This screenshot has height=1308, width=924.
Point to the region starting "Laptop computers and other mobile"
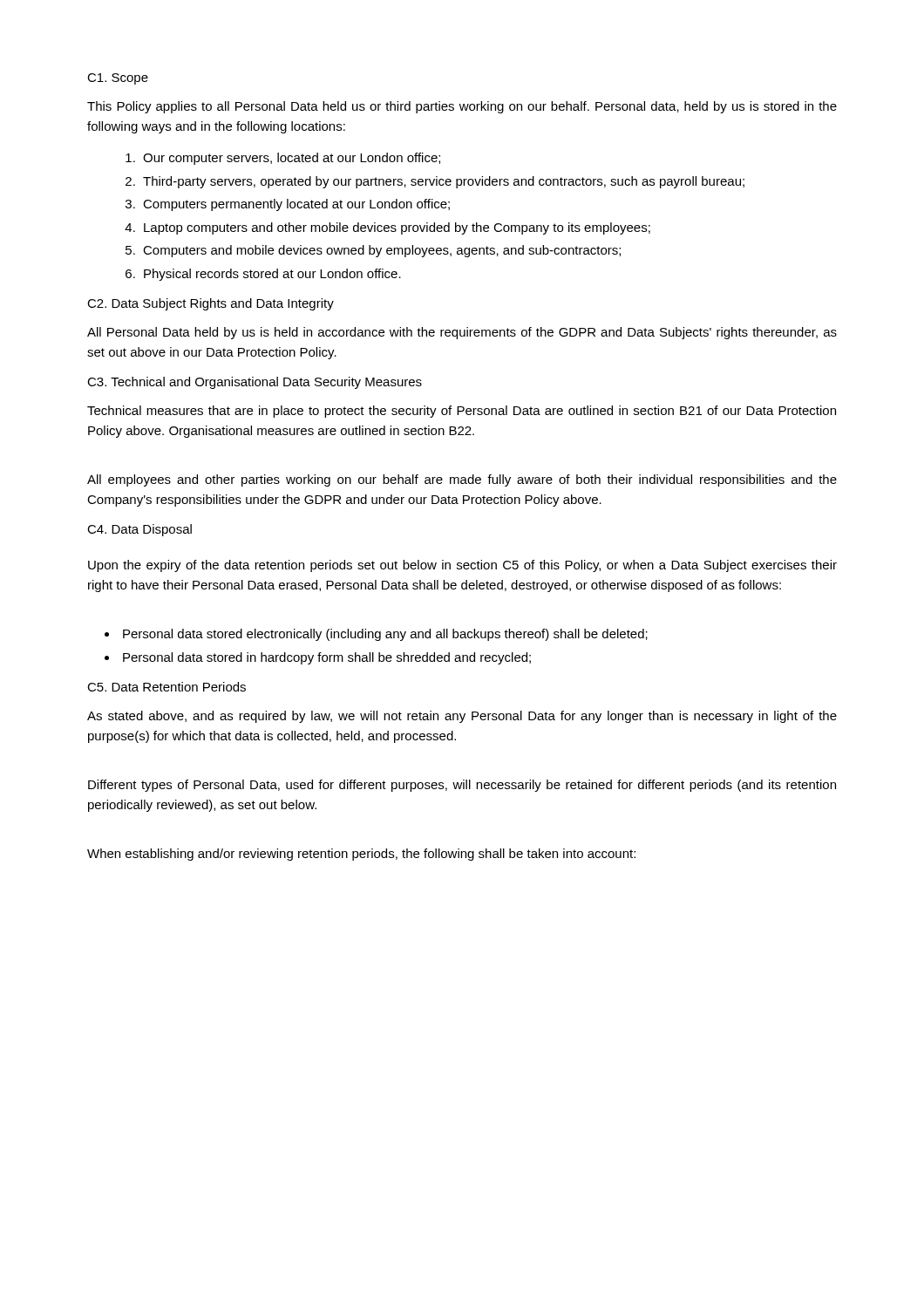tap(397, 227)
